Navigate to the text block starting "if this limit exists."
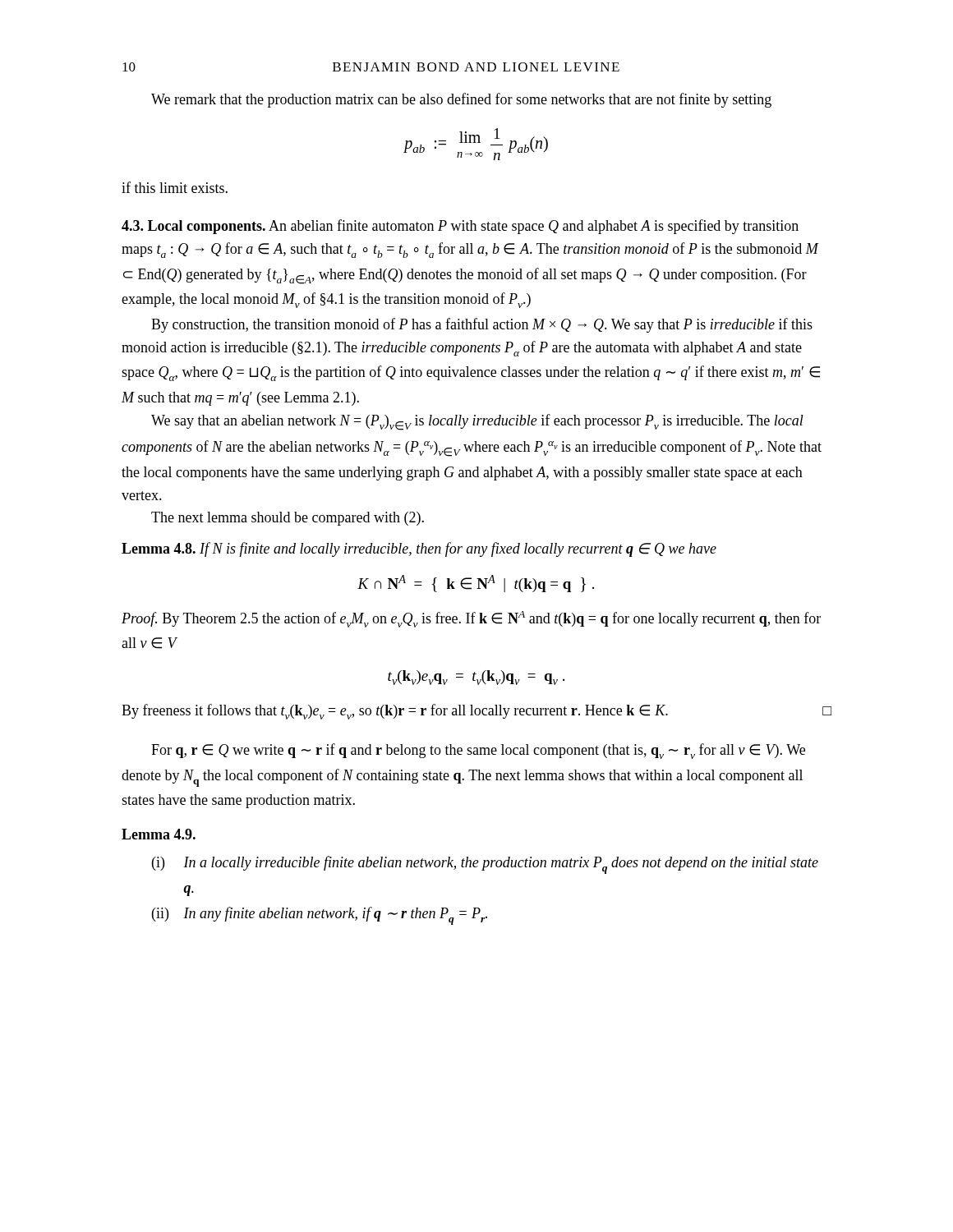Viewport: 953px width, 1232px height. tap(175, 187)
